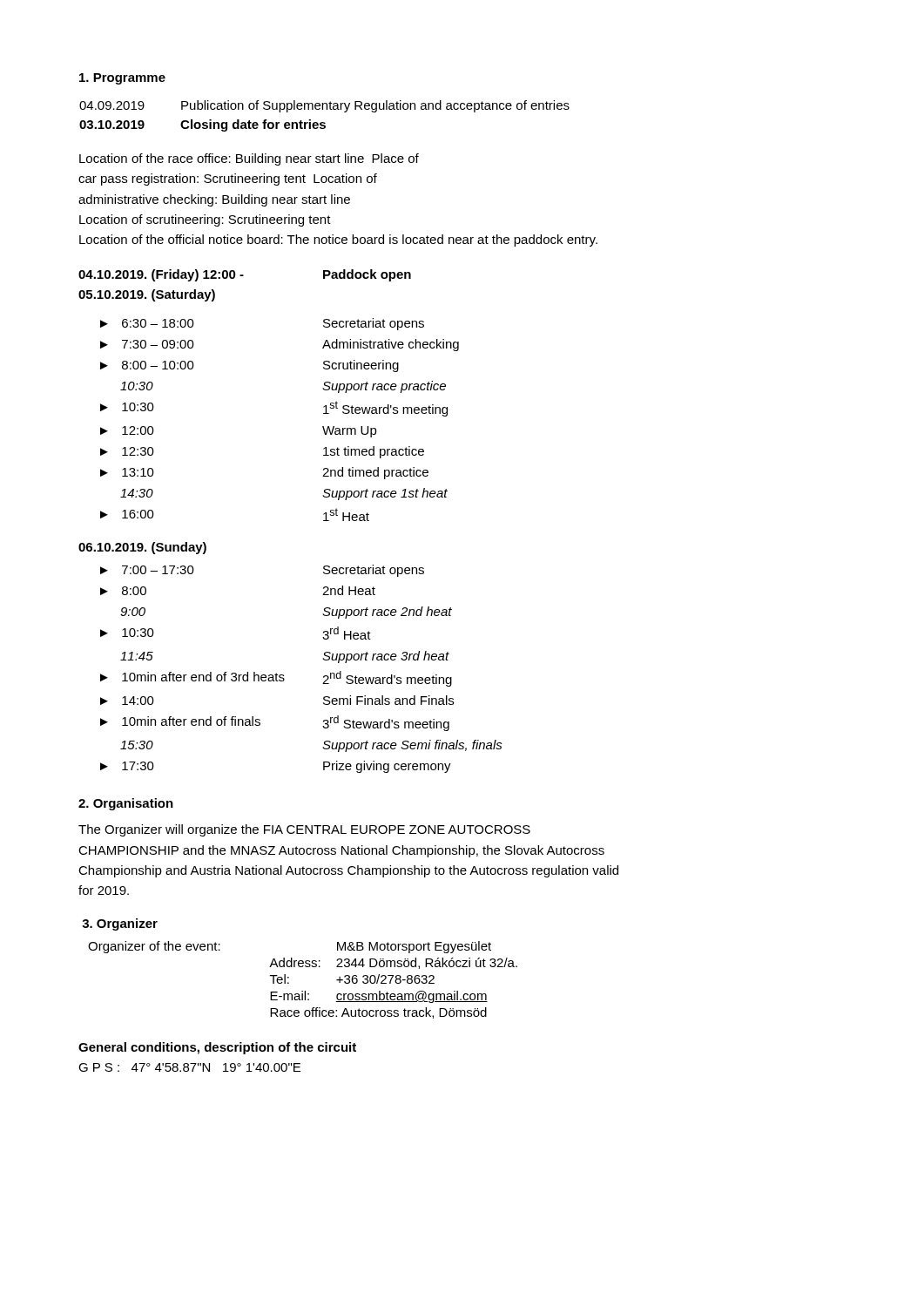This screenshot has width=924, height=1307.
Task: Point to the block starting "► 17:30 Prize"
Action: tap(137, 765)
